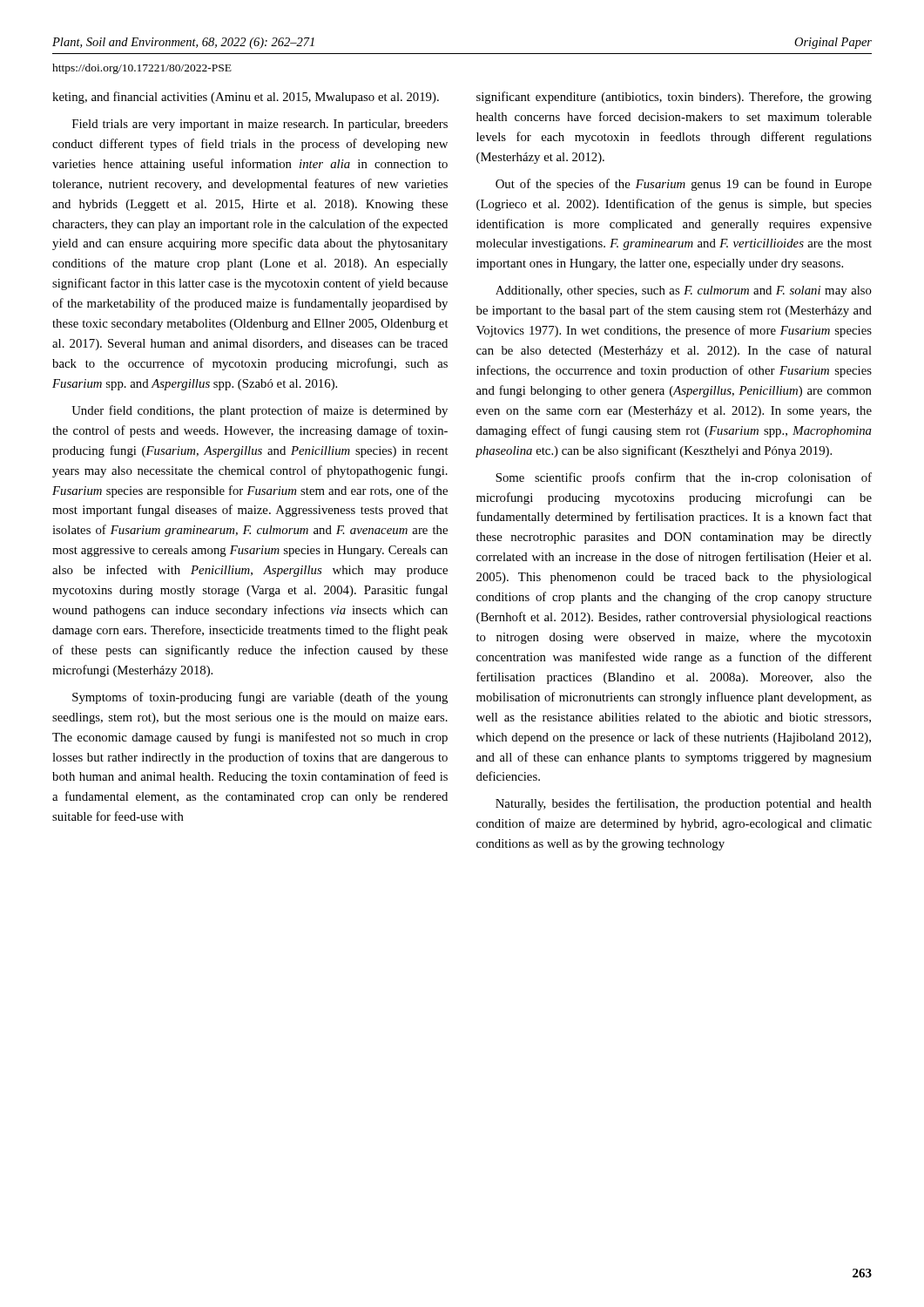Select the passage starting "significant expenditure (antibiotics,"
This screenshot has width=924, height=1307.
click(674, 471)
